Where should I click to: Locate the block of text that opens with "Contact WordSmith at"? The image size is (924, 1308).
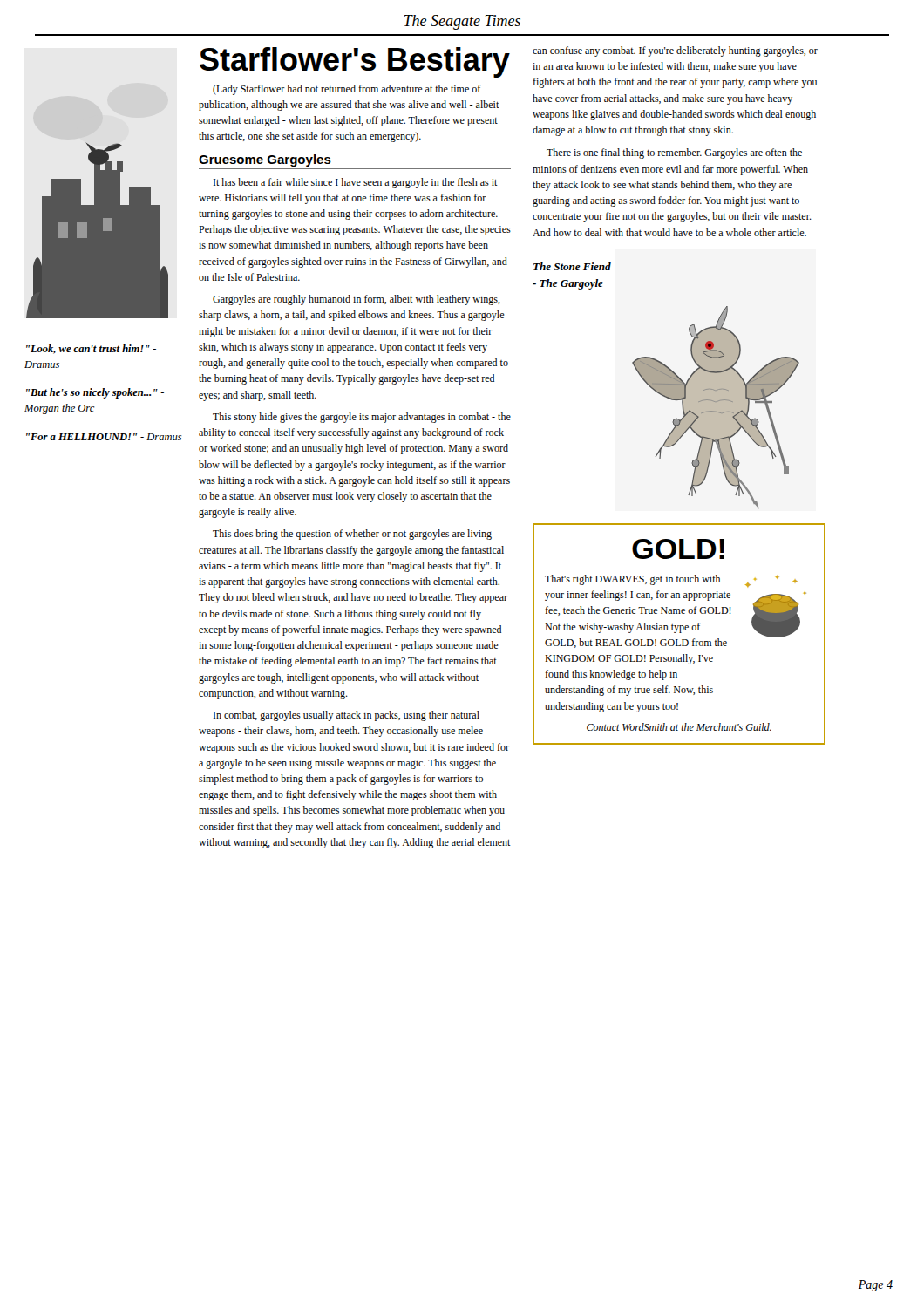[x=679, y=727]
